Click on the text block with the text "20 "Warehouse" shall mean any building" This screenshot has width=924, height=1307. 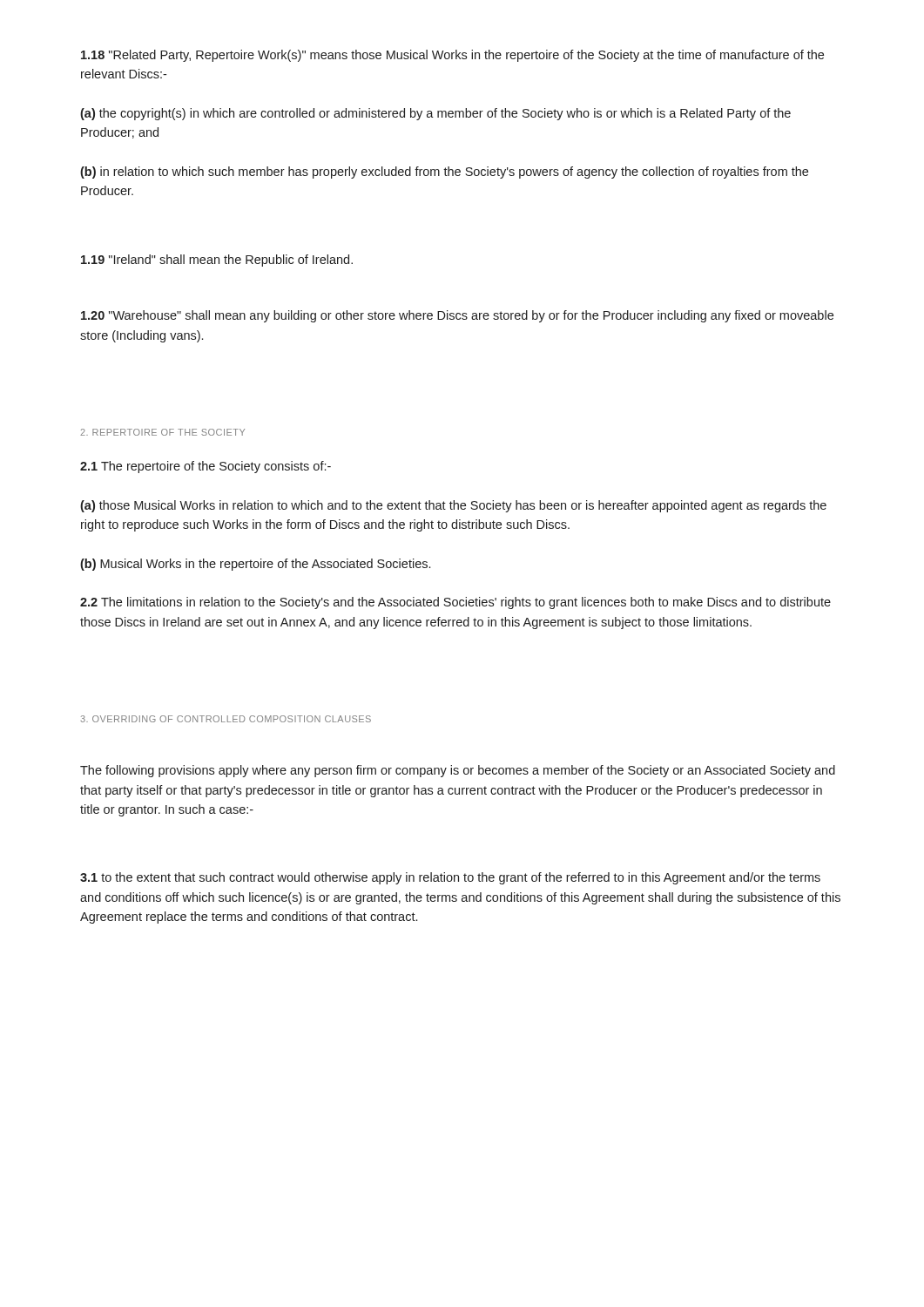point(457,325)
